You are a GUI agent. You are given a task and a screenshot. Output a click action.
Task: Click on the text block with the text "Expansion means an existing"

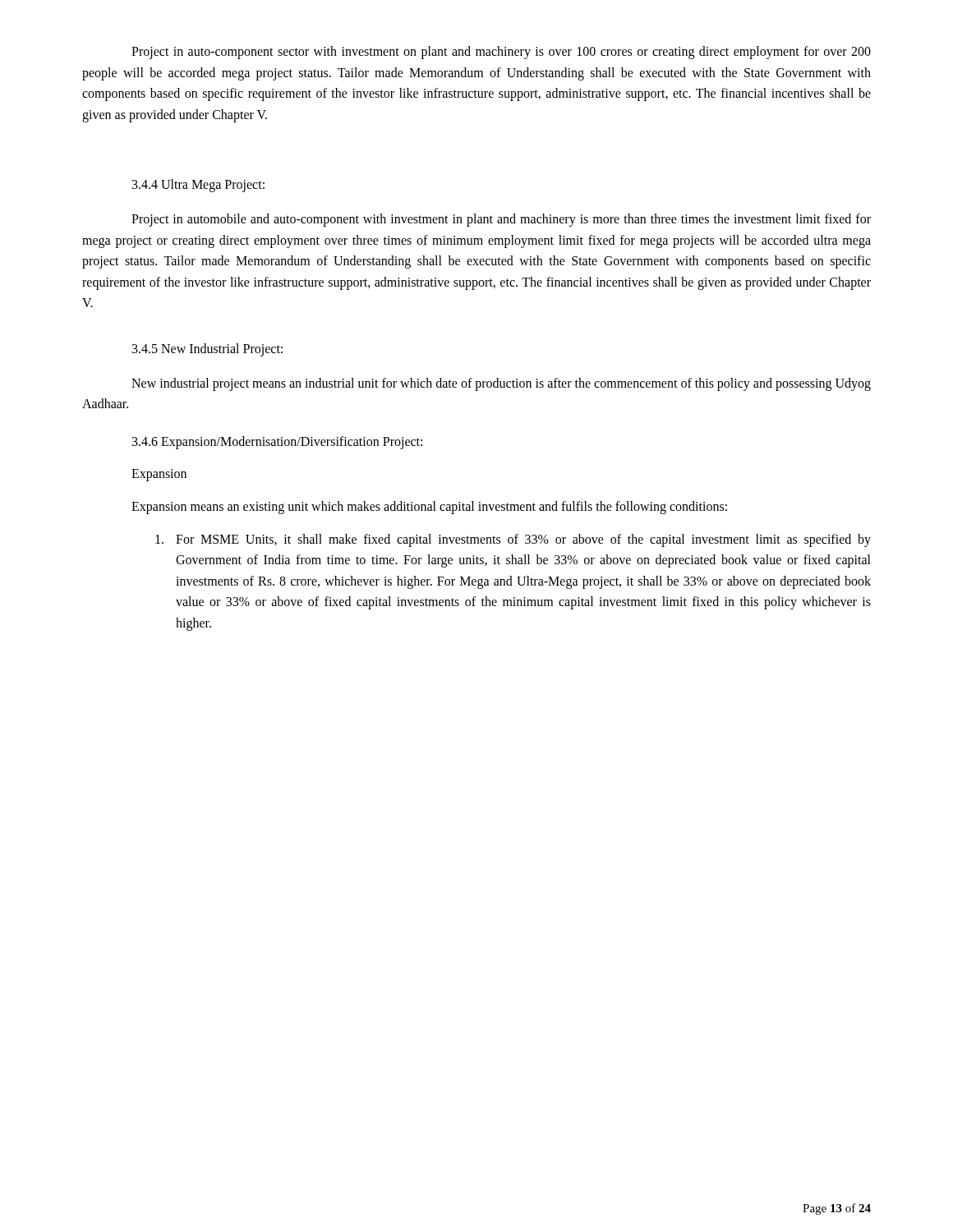coord(476,507)
